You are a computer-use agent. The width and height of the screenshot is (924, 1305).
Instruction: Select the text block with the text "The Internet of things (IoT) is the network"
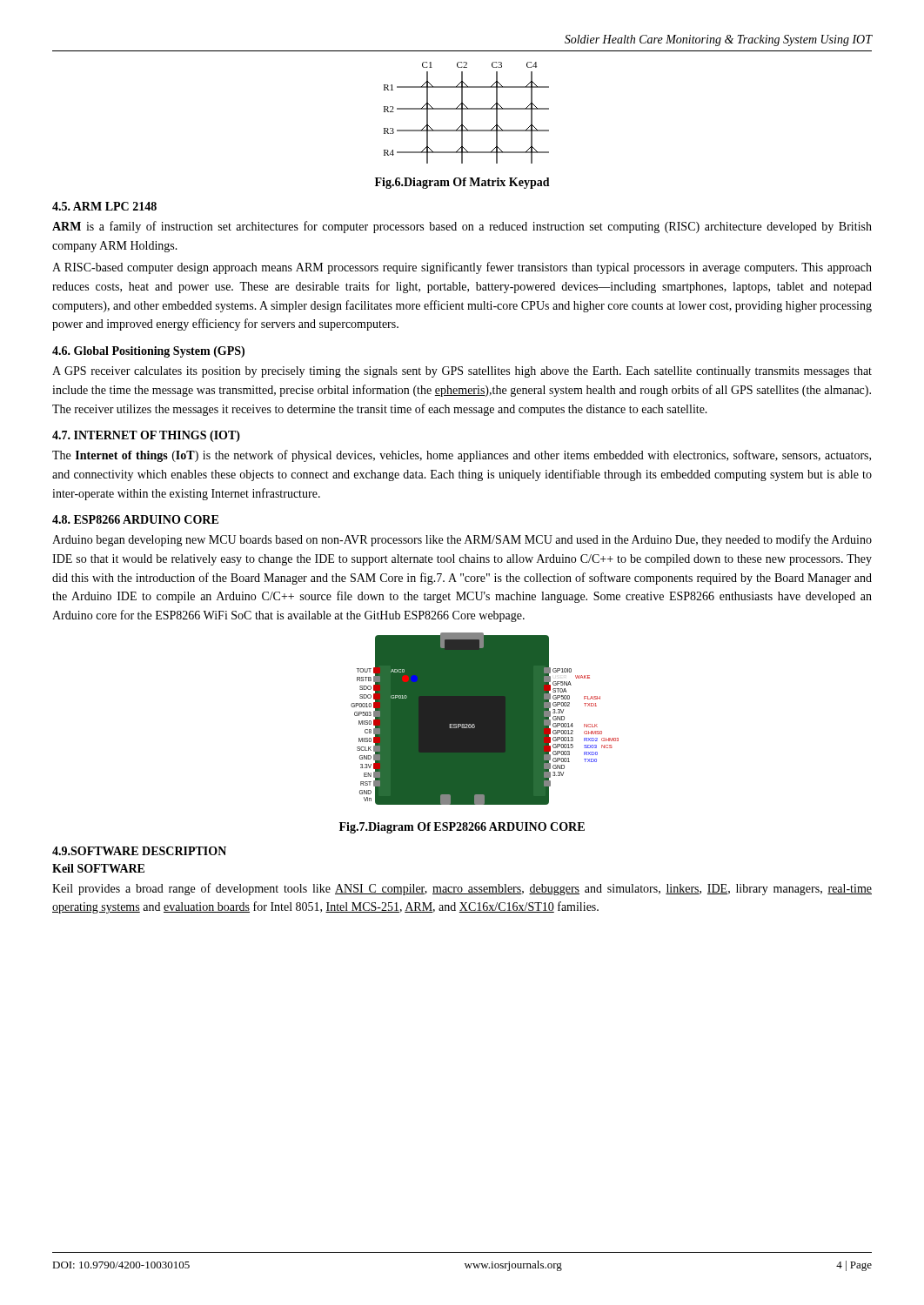click(x=462, y=474)
